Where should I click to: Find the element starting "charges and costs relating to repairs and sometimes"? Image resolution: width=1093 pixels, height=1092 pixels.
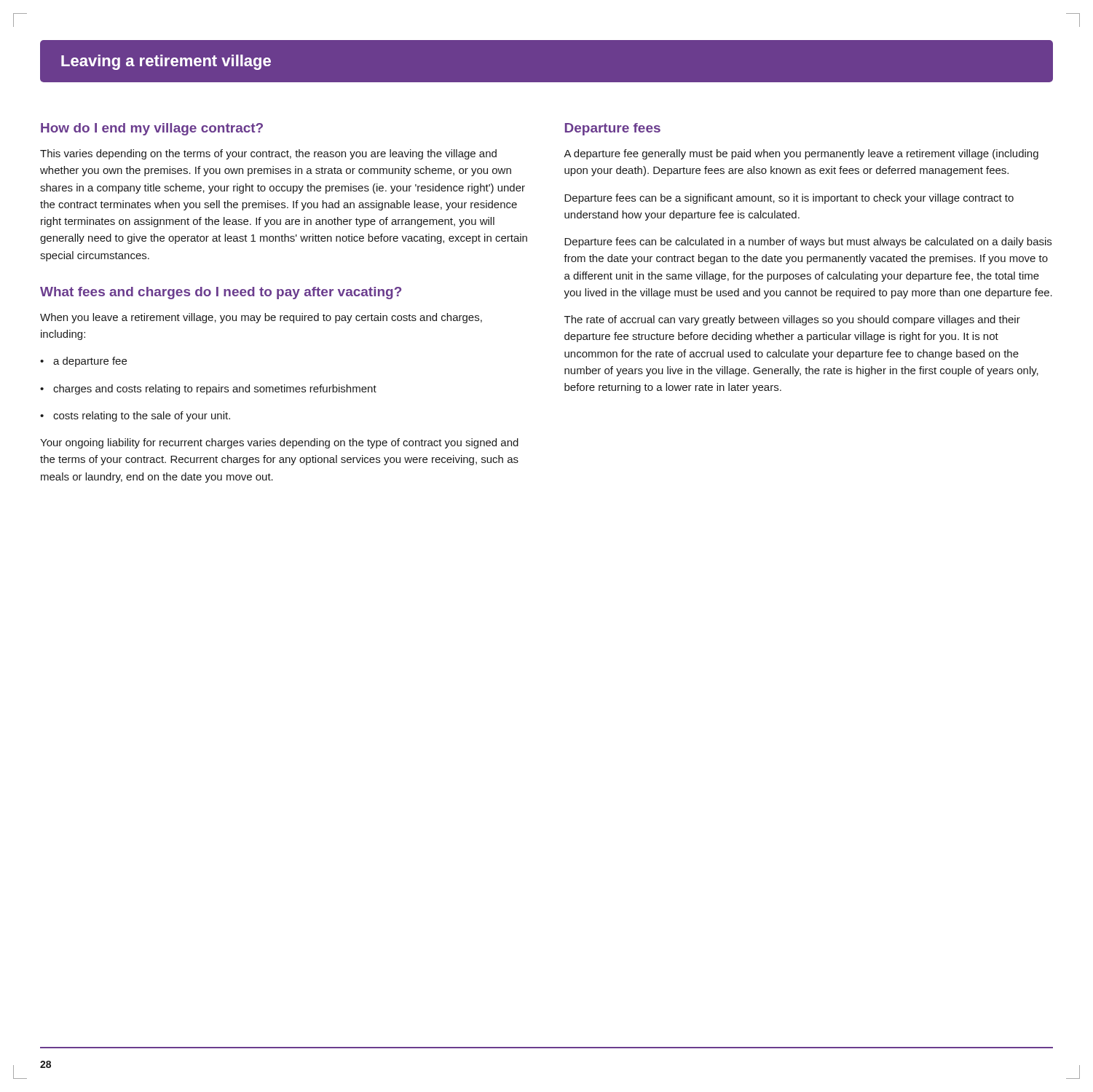(285, 388)
